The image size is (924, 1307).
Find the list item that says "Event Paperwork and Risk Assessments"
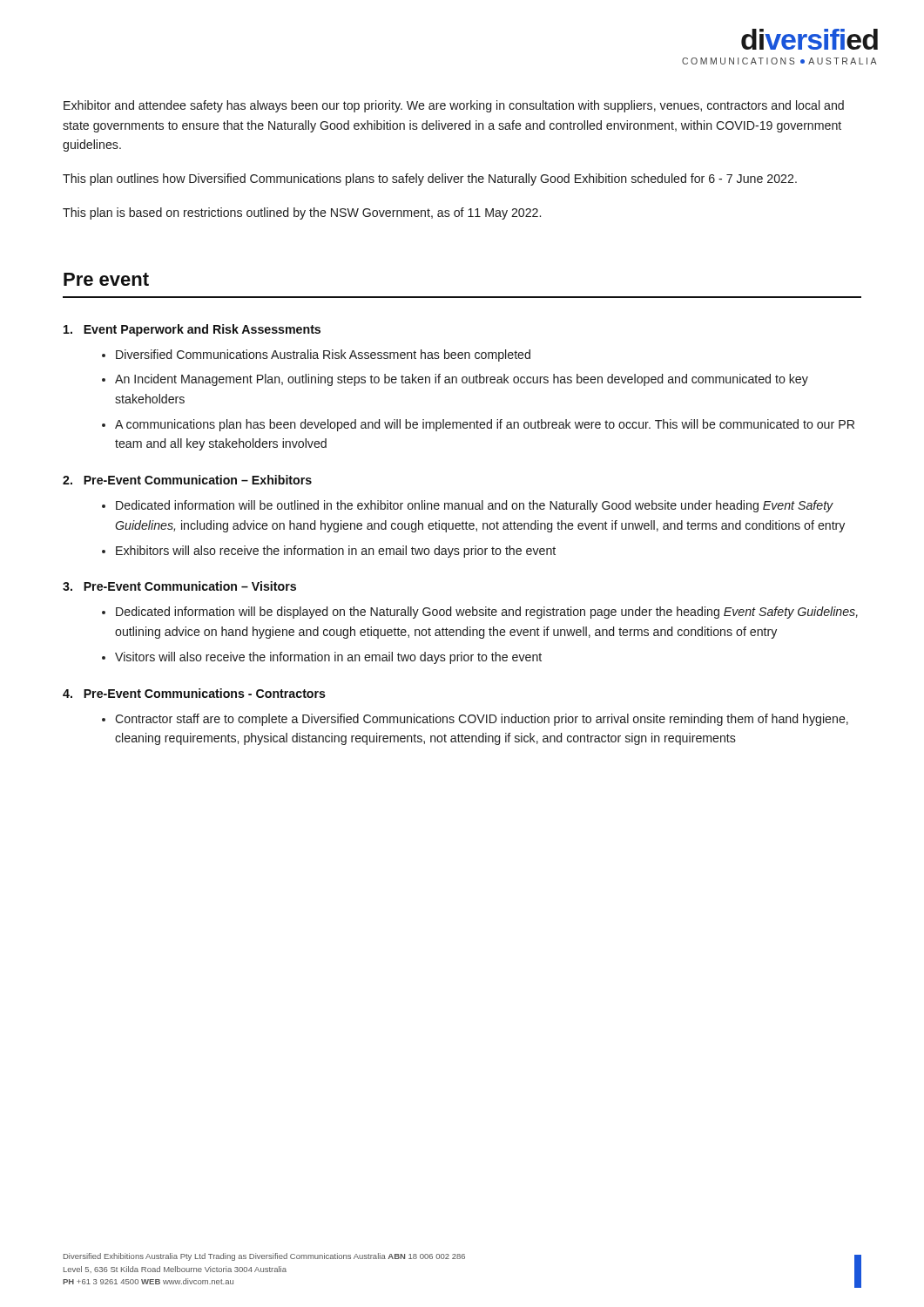pos(192,329)
